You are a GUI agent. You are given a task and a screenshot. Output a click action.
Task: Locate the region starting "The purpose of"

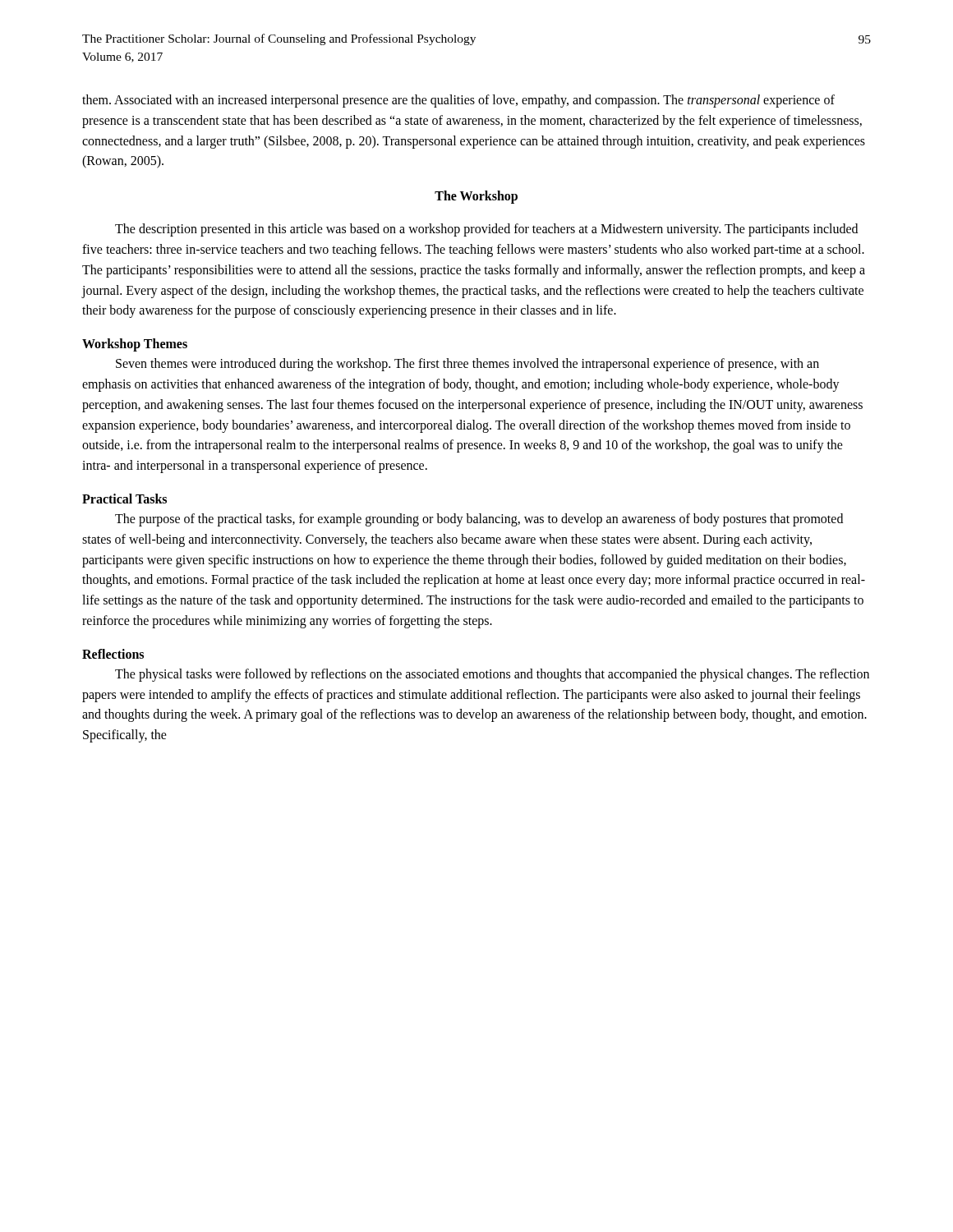[x=474, y=570]
